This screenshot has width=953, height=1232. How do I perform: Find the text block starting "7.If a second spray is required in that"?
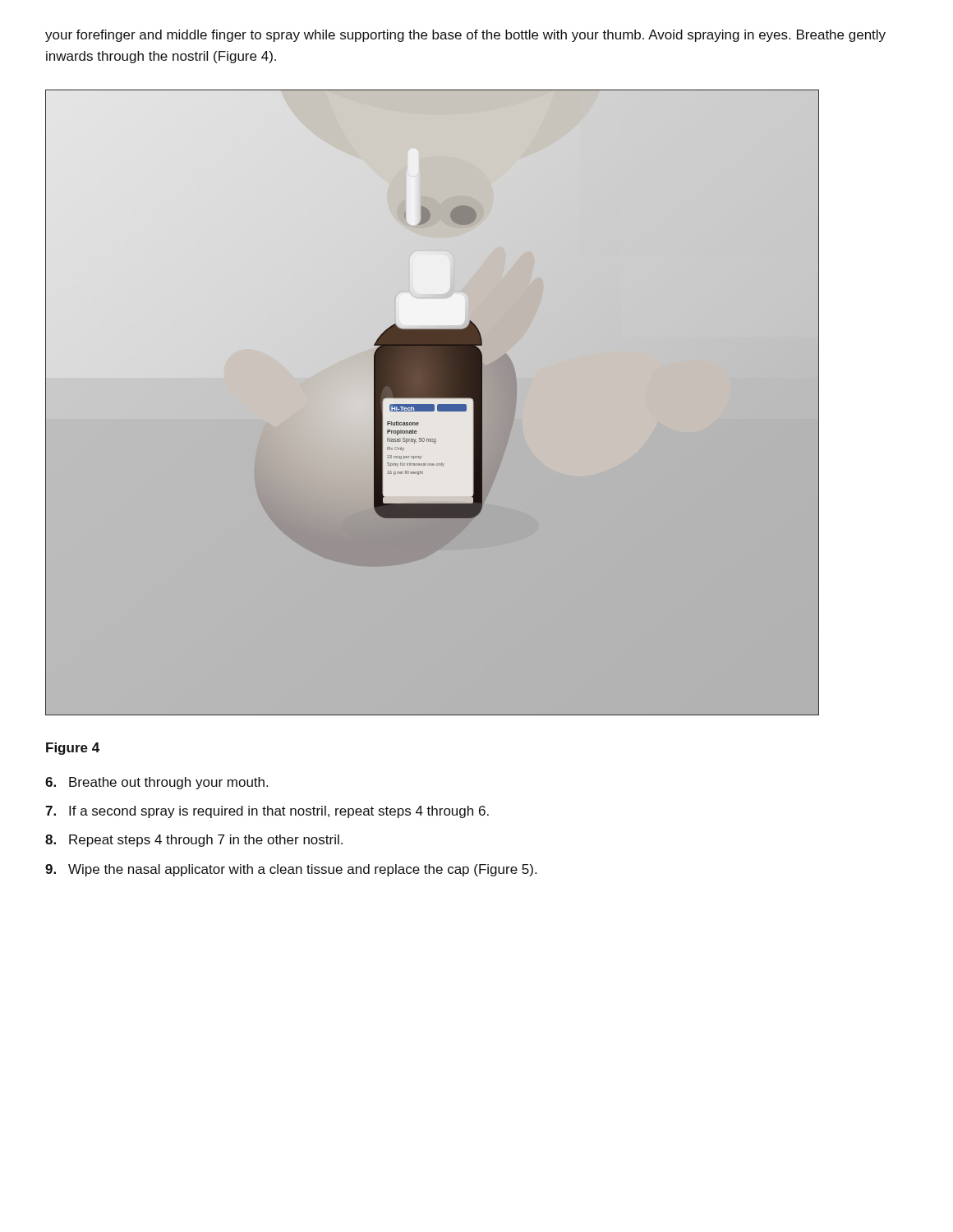(476, 811)
